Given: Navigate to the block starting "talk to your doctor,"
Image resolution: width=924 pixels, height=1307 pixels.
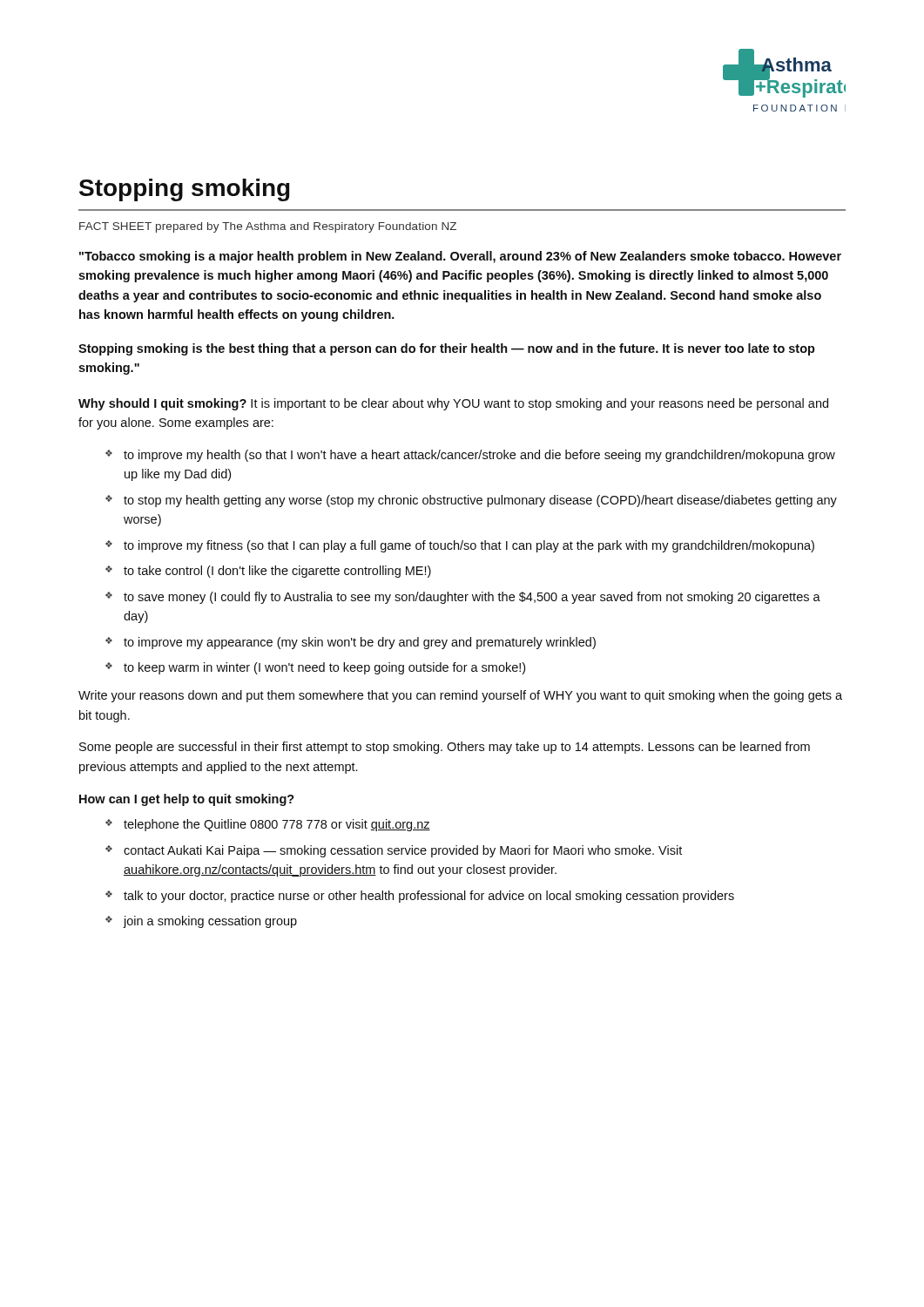Looking at the screenshot, I should 429,895.
